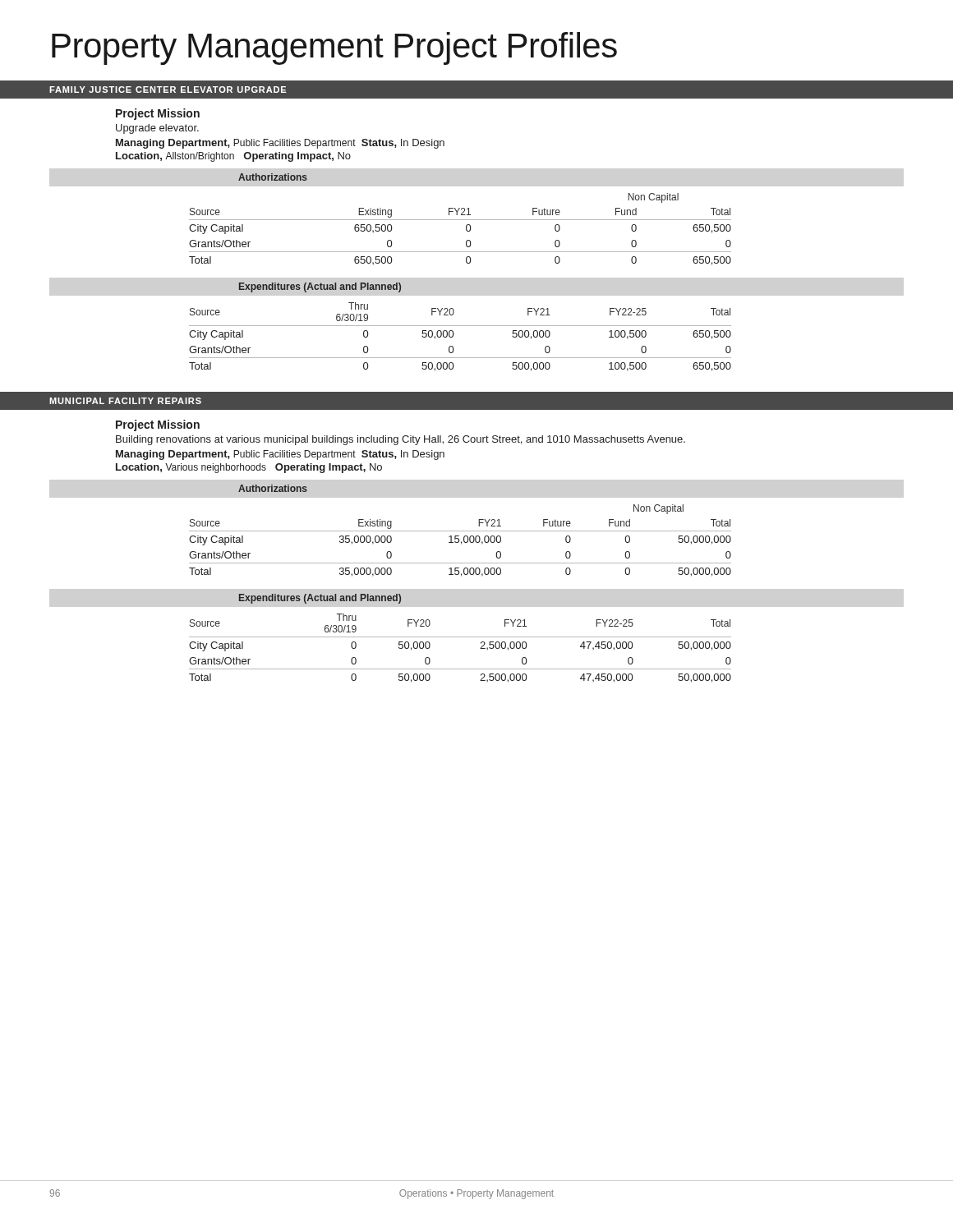The image size is (953, 1232).
Task: Locate the region starting "Building renovations at"
Action: click(400, 439)
